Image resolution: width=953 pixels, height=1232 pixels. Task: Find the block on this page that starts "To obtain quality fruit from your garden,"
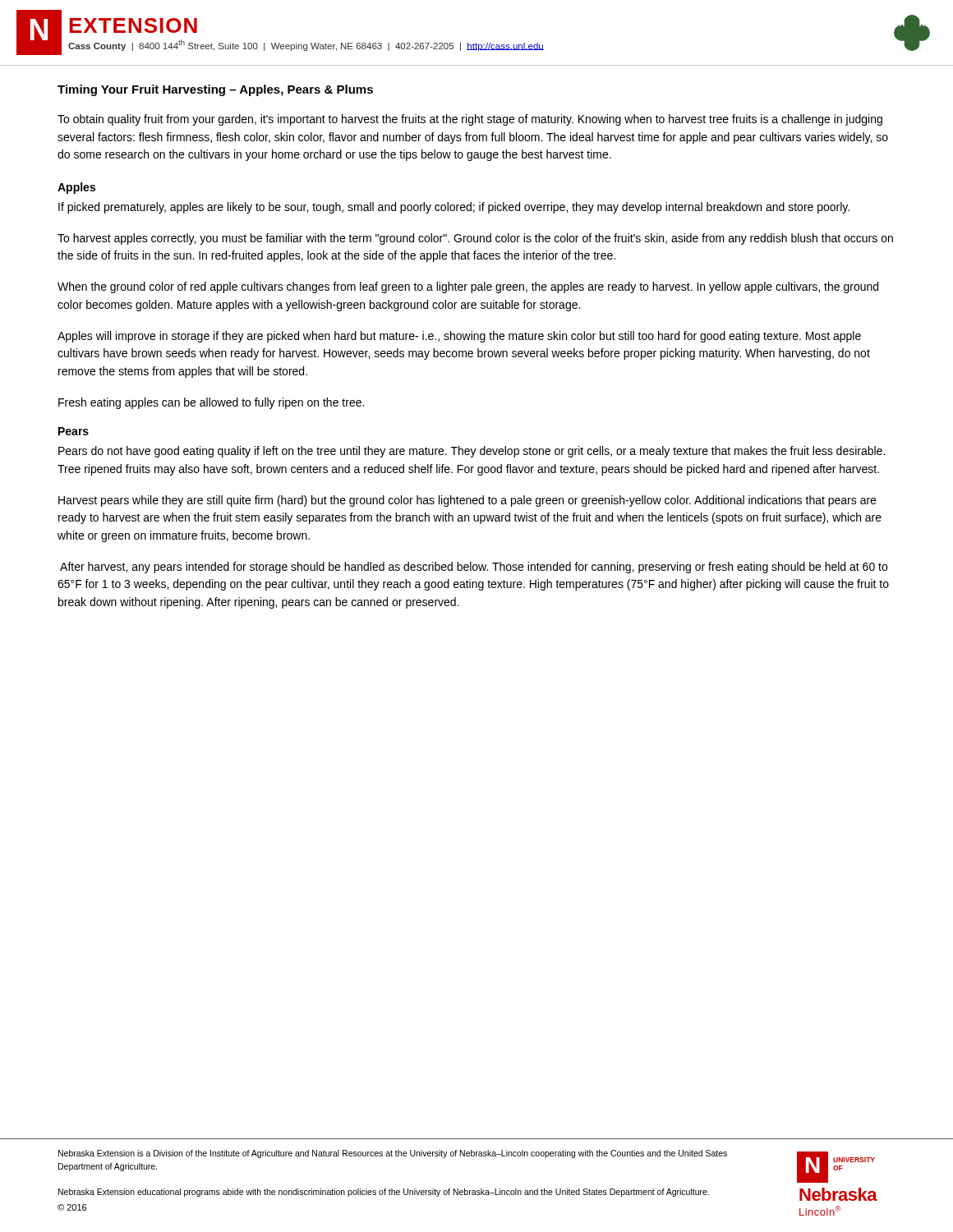[x=473, y=137]
